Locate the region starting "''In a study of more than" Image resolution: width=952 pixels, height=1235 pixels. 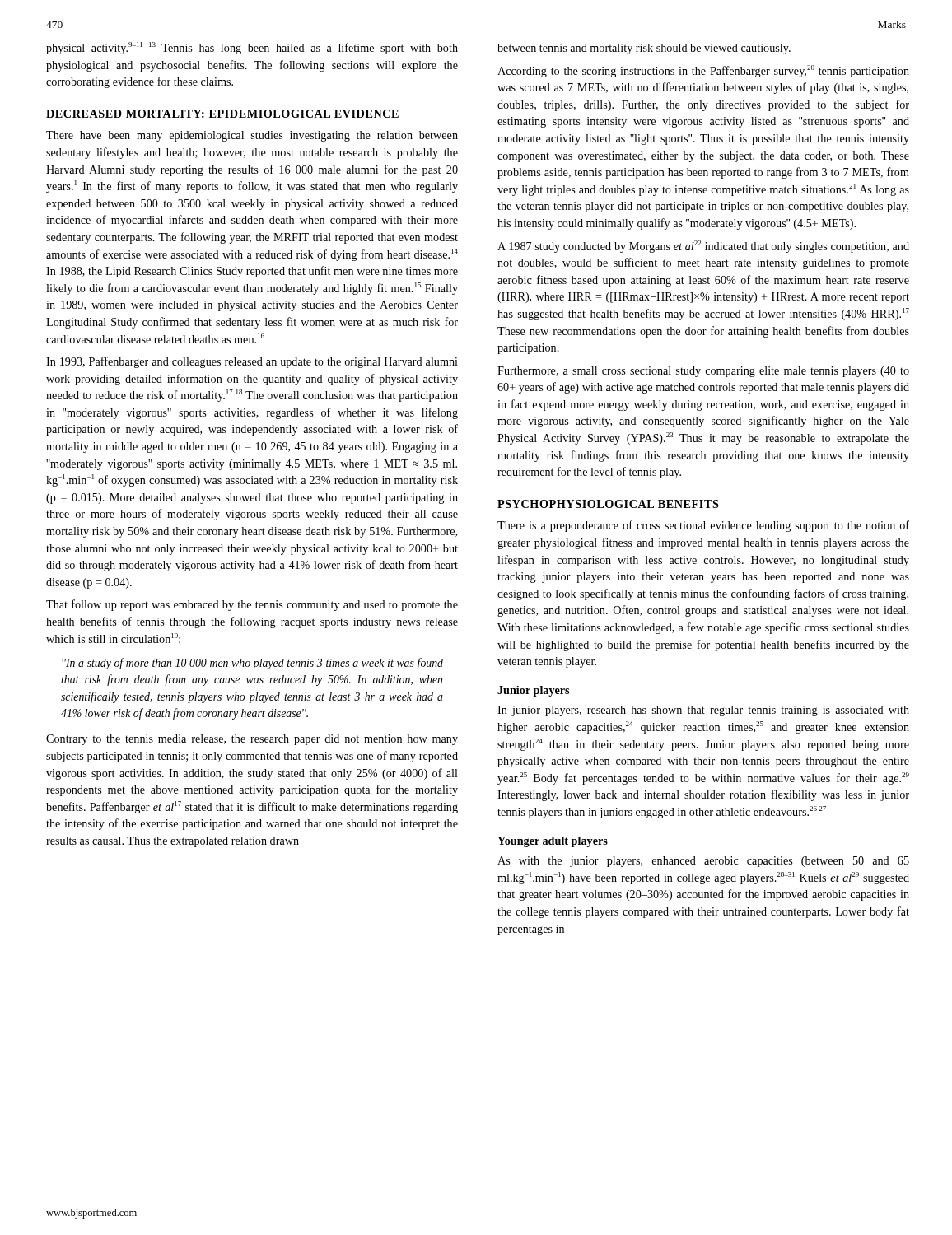pos(252,689)
